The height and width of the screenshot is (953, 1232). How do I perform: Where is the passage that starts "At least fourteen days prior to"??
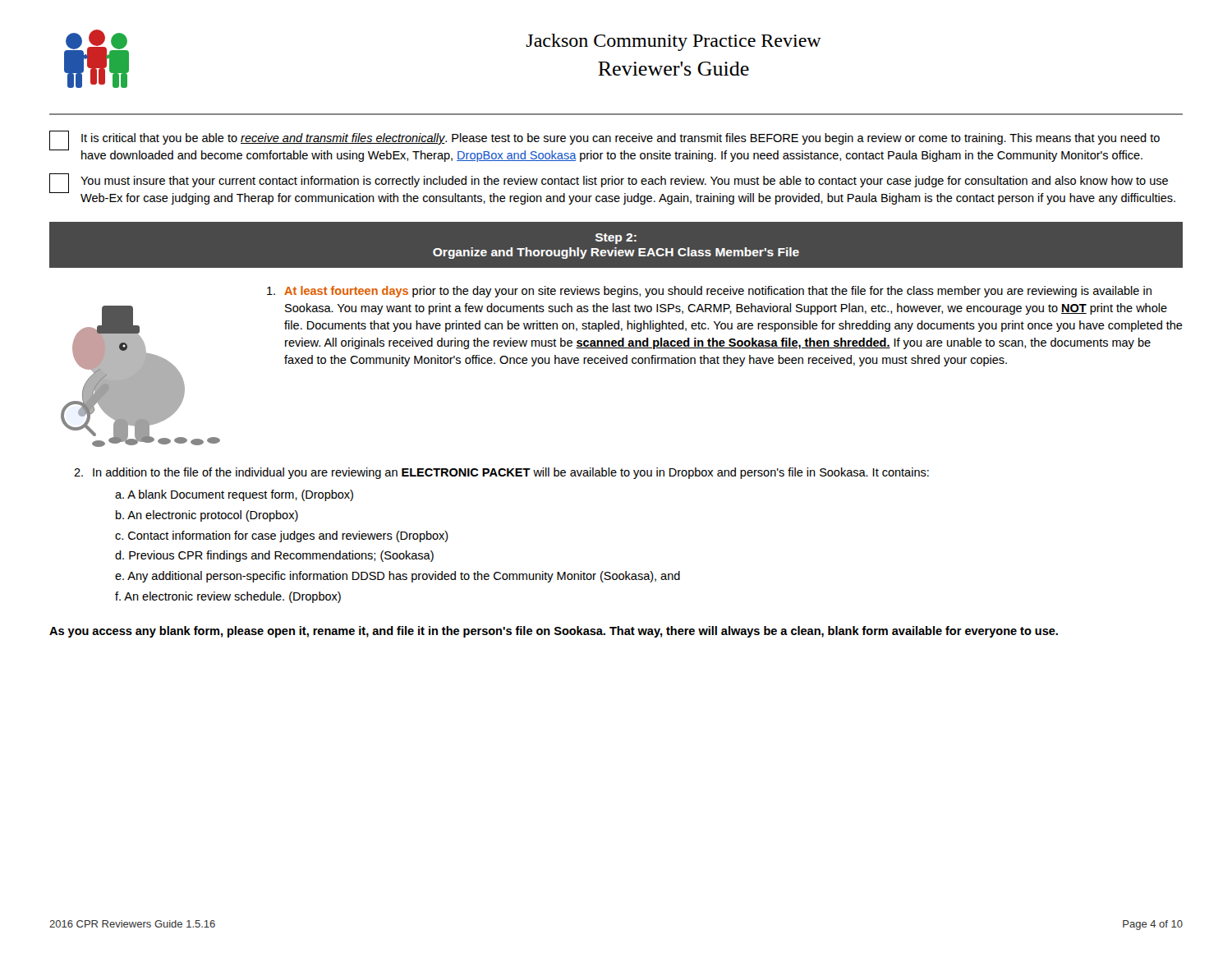click(724, 326)
